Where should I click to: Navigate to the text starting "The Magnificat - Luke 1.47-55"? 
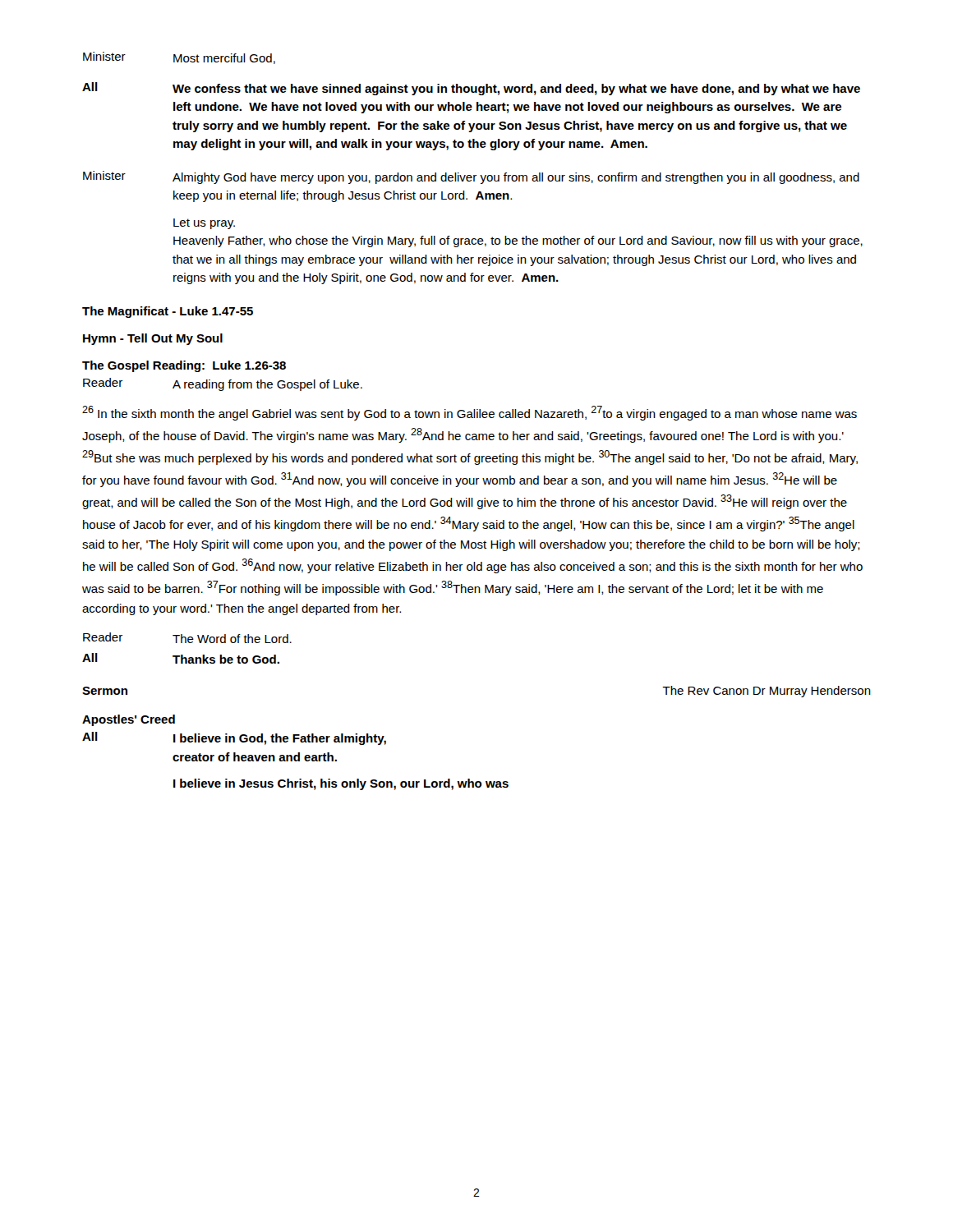pyautogui.click(x=168, y=310)
